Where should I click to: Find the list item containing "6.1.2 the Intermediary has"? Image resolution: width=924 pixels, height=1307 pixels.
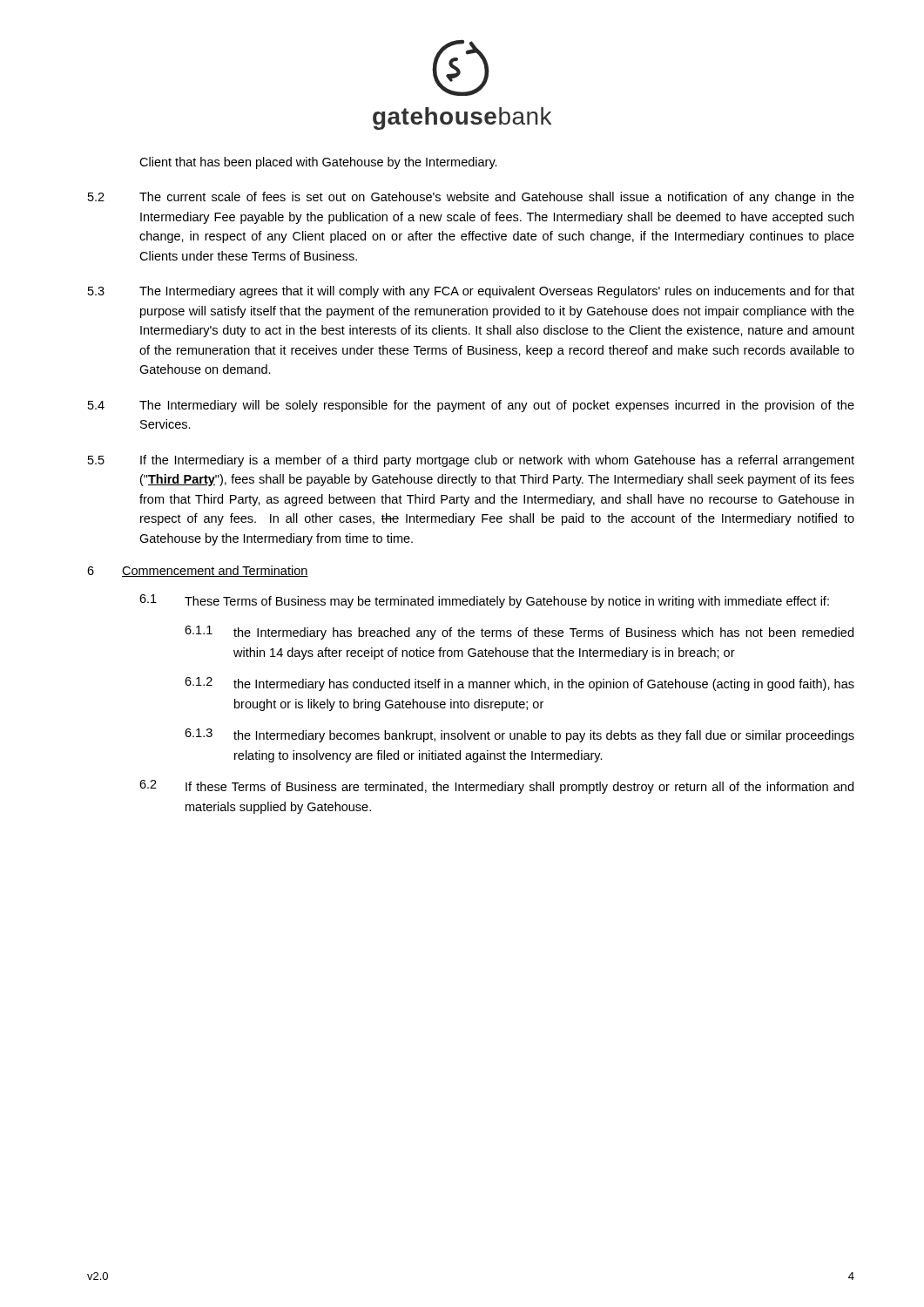[x=519, y=694]
